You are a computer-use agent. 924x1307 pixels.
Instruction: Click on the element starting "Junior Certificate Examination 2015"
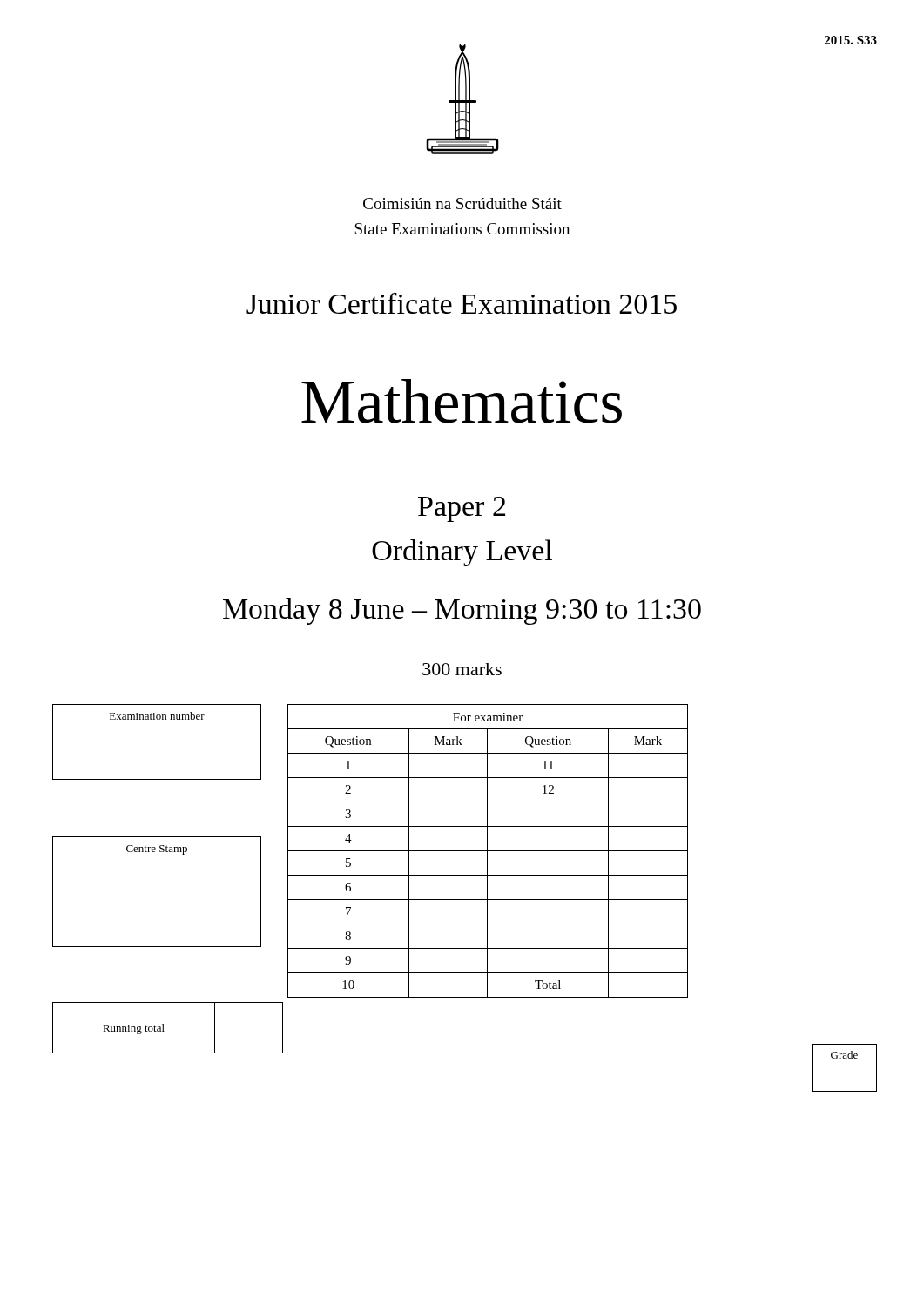click(x=462, y=304)
